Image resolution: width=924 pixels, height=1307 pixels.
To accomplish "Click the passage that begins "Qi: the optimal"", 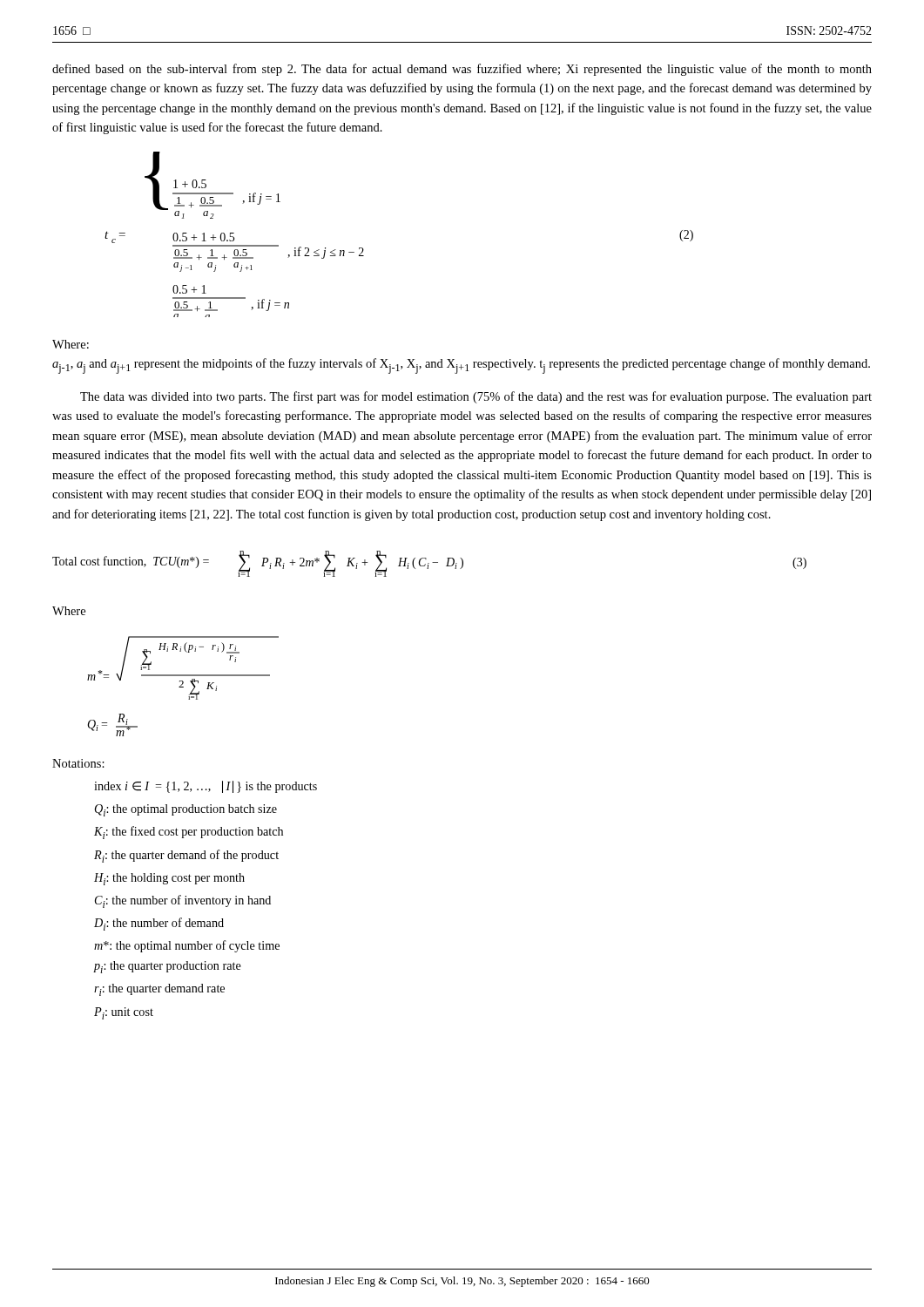I will 186,811.
